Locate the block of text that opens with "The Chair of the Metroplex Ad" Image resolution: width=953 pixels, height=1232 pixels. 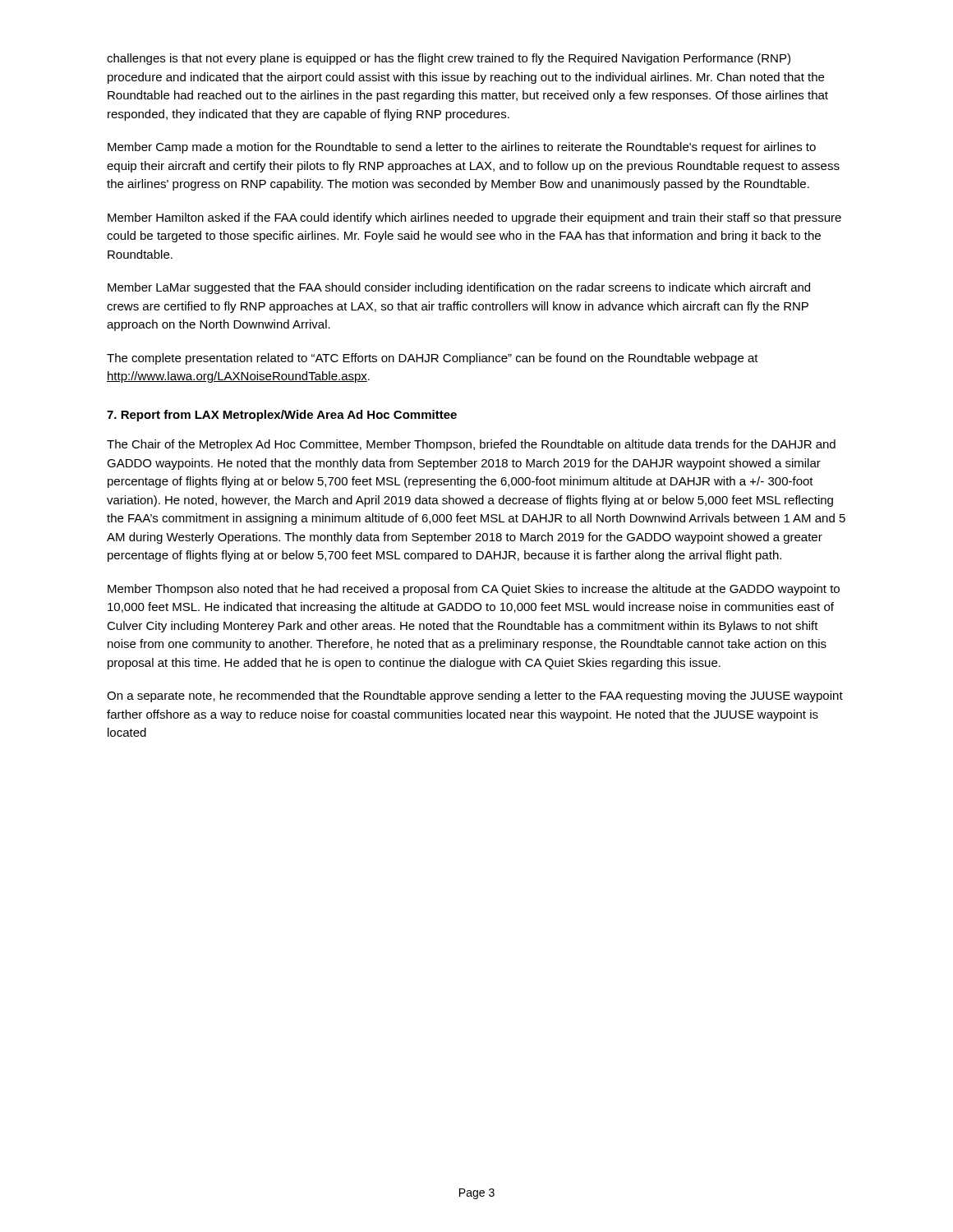[476, 499]
